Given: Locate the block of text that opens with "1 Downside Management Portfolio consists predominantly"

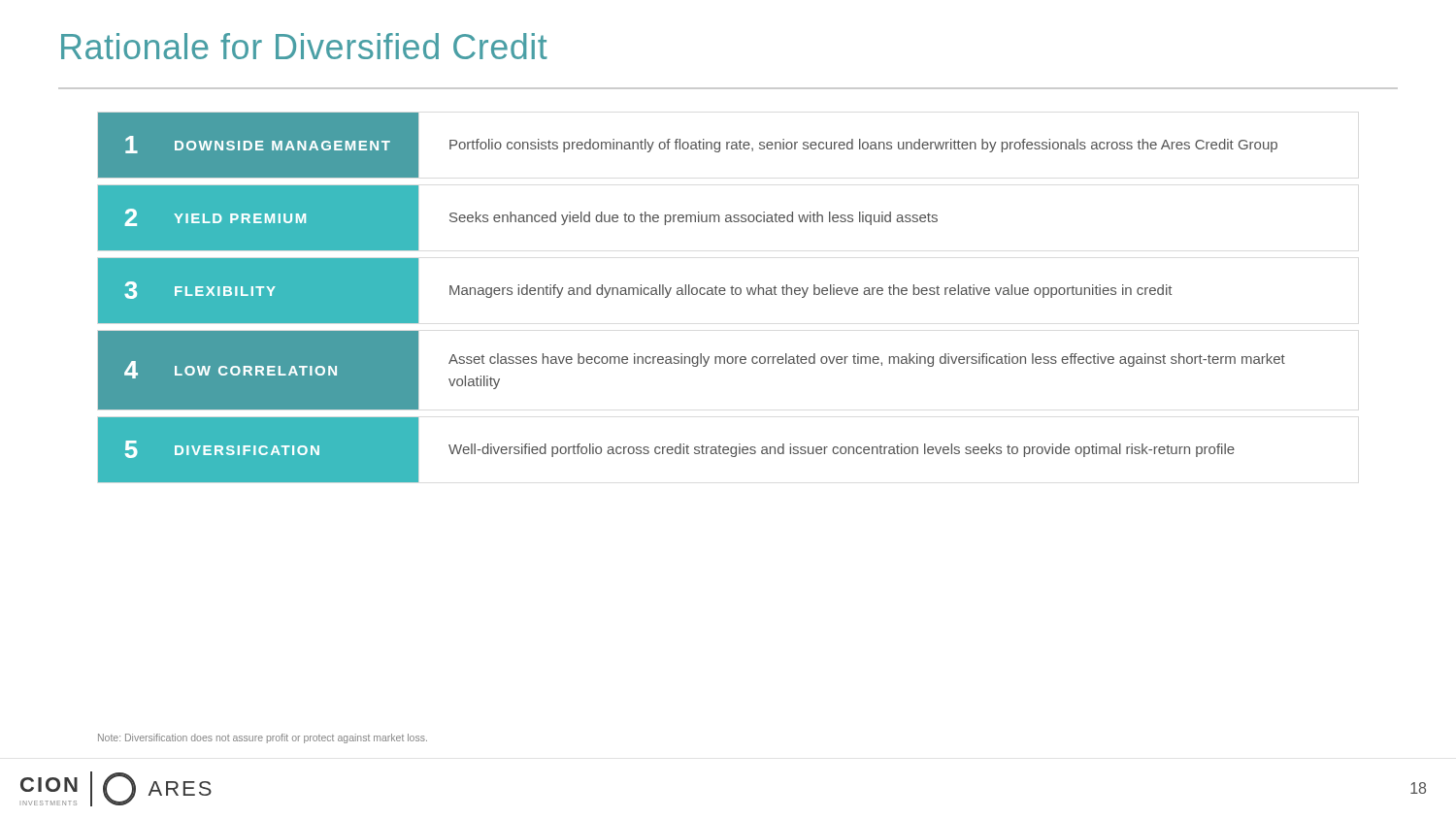Looking at the screenshot, I should coord(728,145).
